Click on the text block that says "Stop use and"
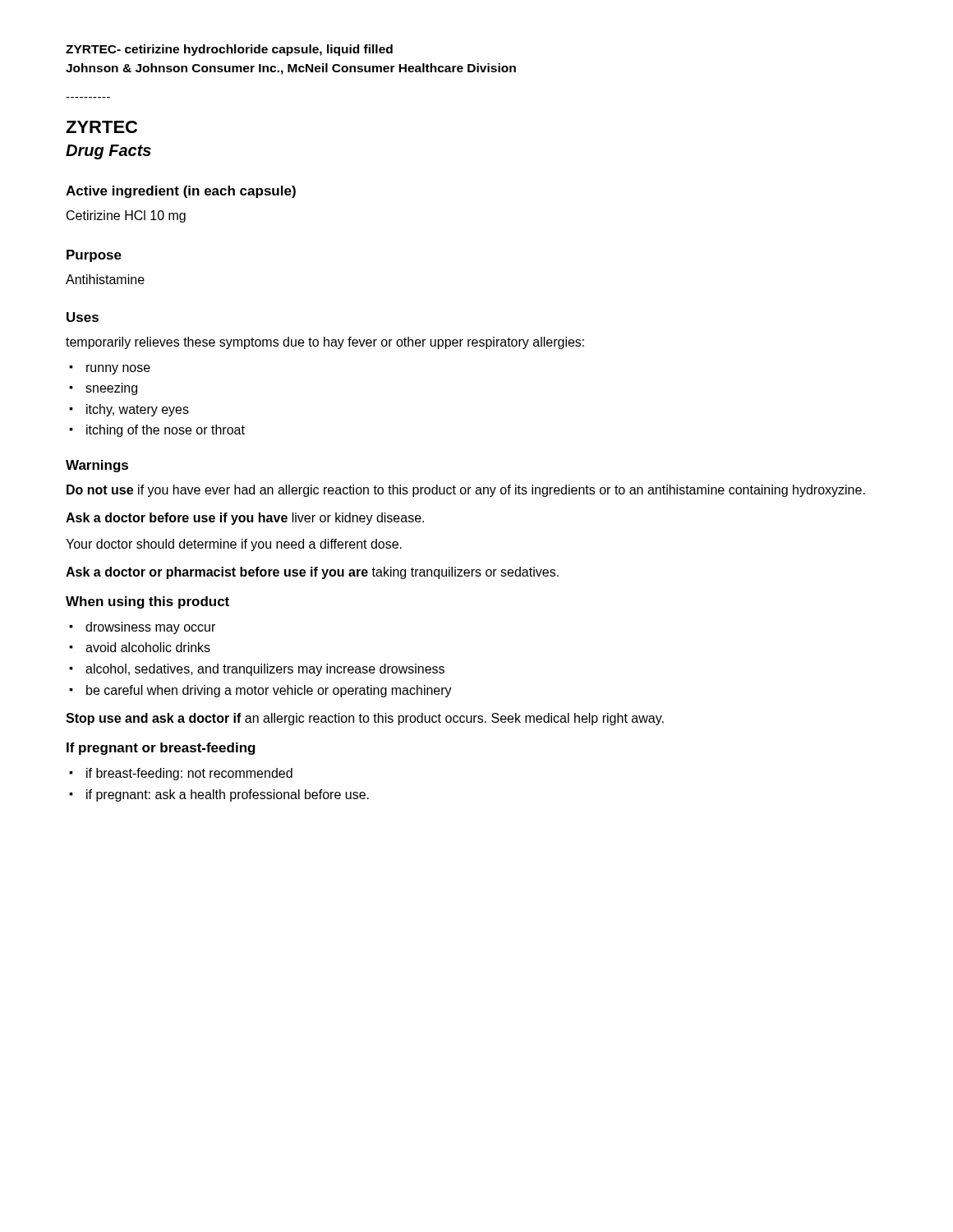Viewport: 953px width, 1232px height. click(365, 718)
